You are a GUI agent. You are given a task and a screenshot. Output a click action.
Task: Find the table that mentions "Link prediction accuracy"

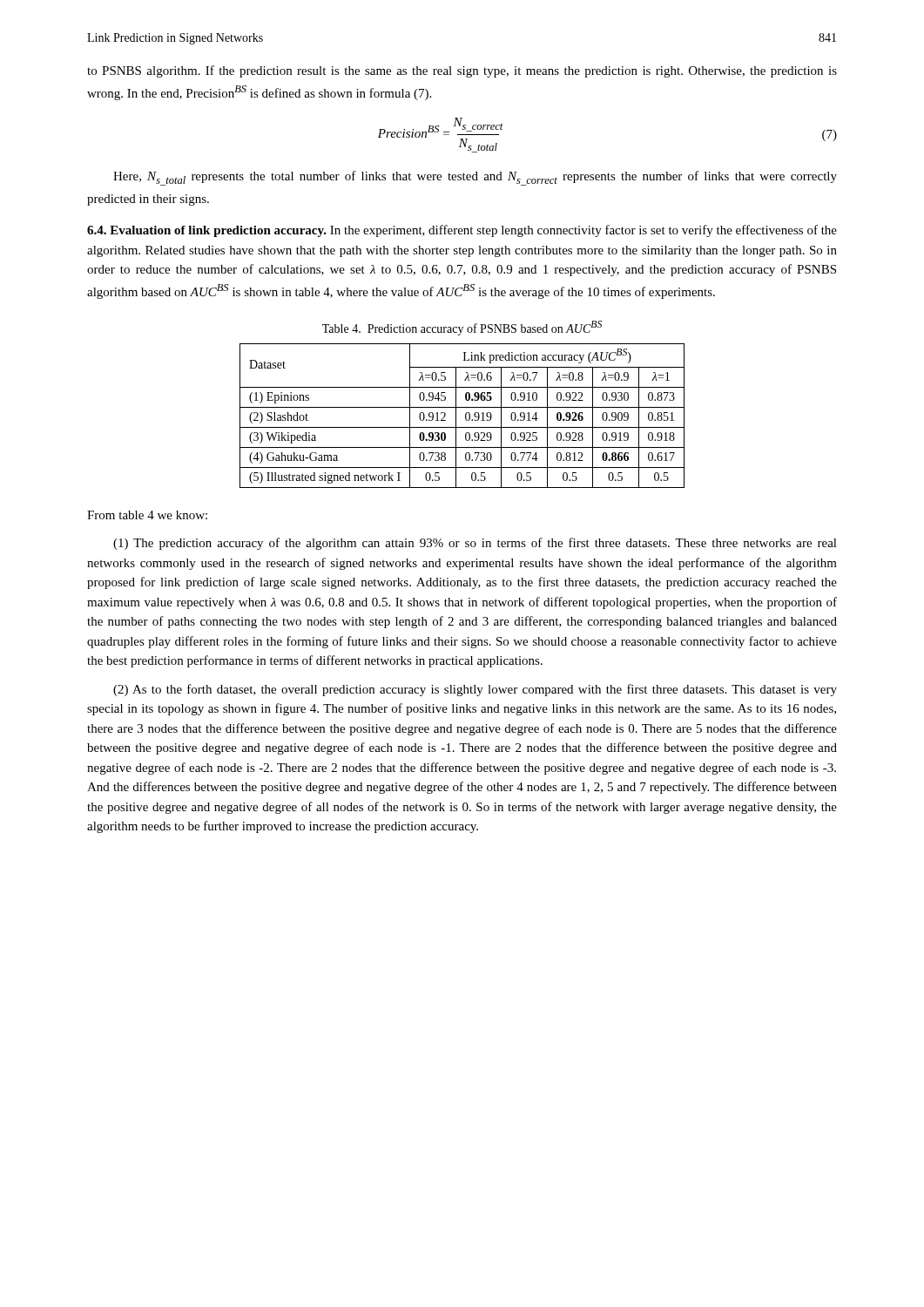coord(462,415)
